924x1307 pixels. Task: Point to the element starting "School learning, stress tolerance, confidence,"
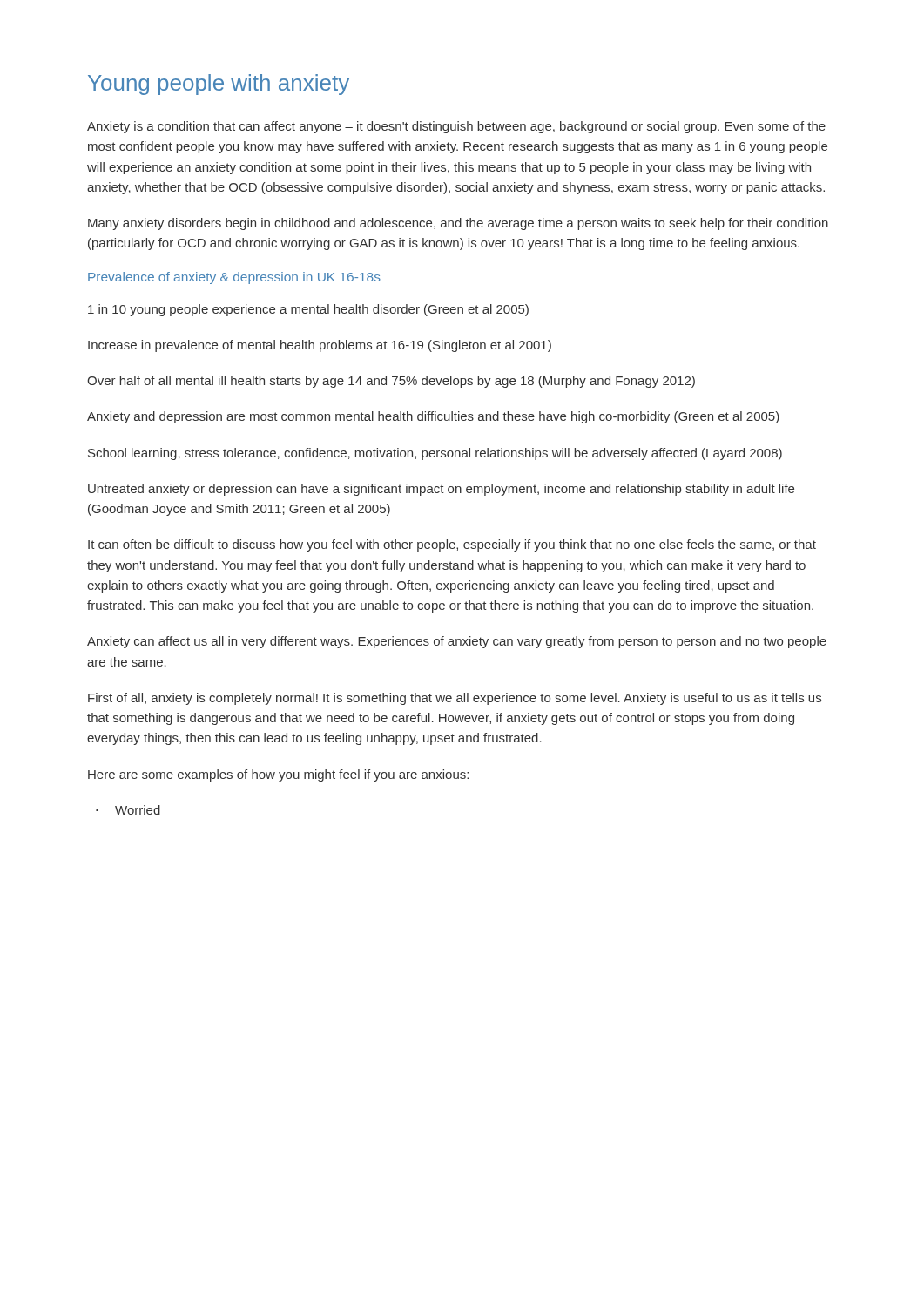[x=435, y=452]
